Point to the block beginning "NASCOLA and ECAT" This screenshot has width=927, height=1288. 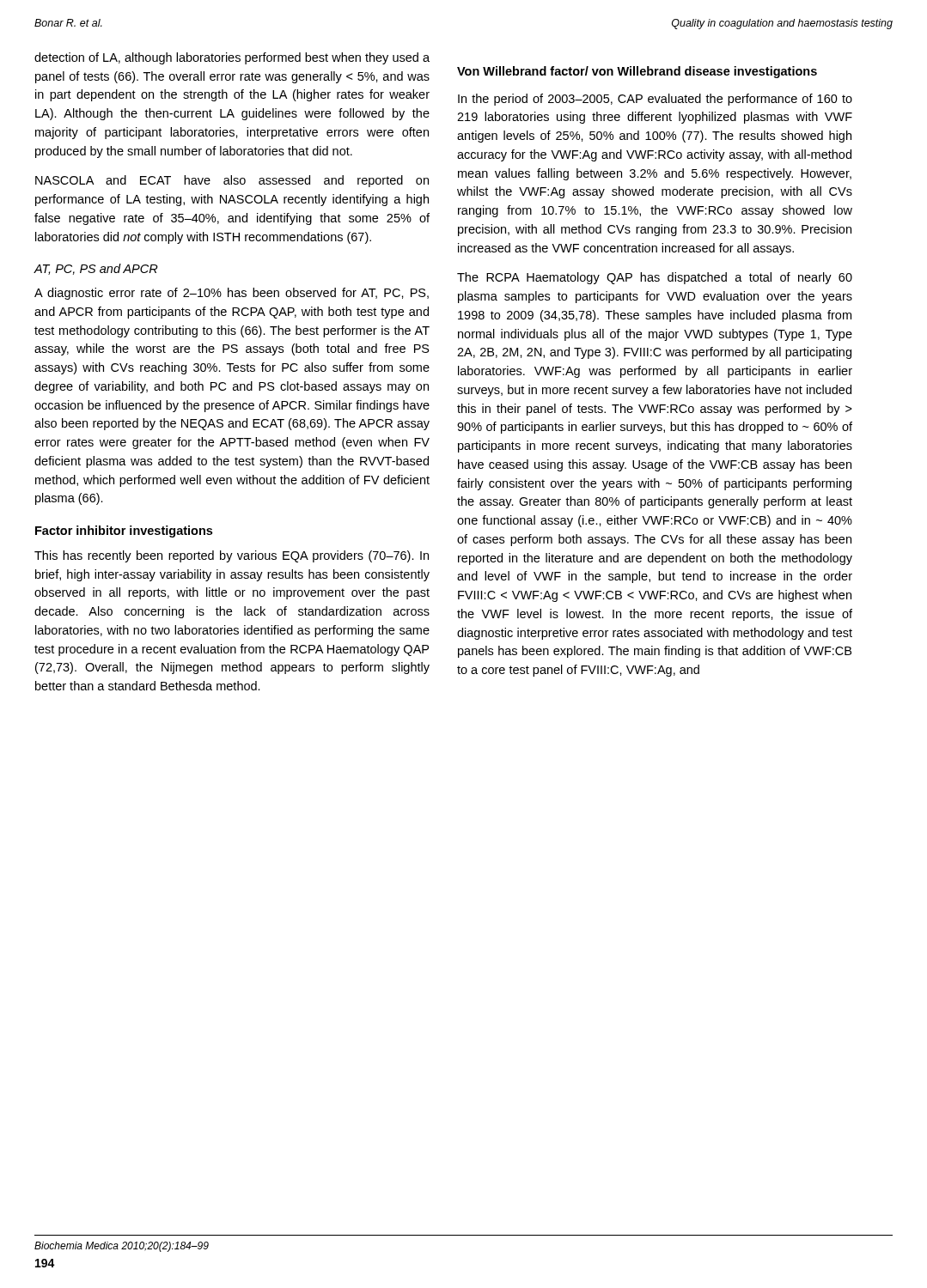232,209
